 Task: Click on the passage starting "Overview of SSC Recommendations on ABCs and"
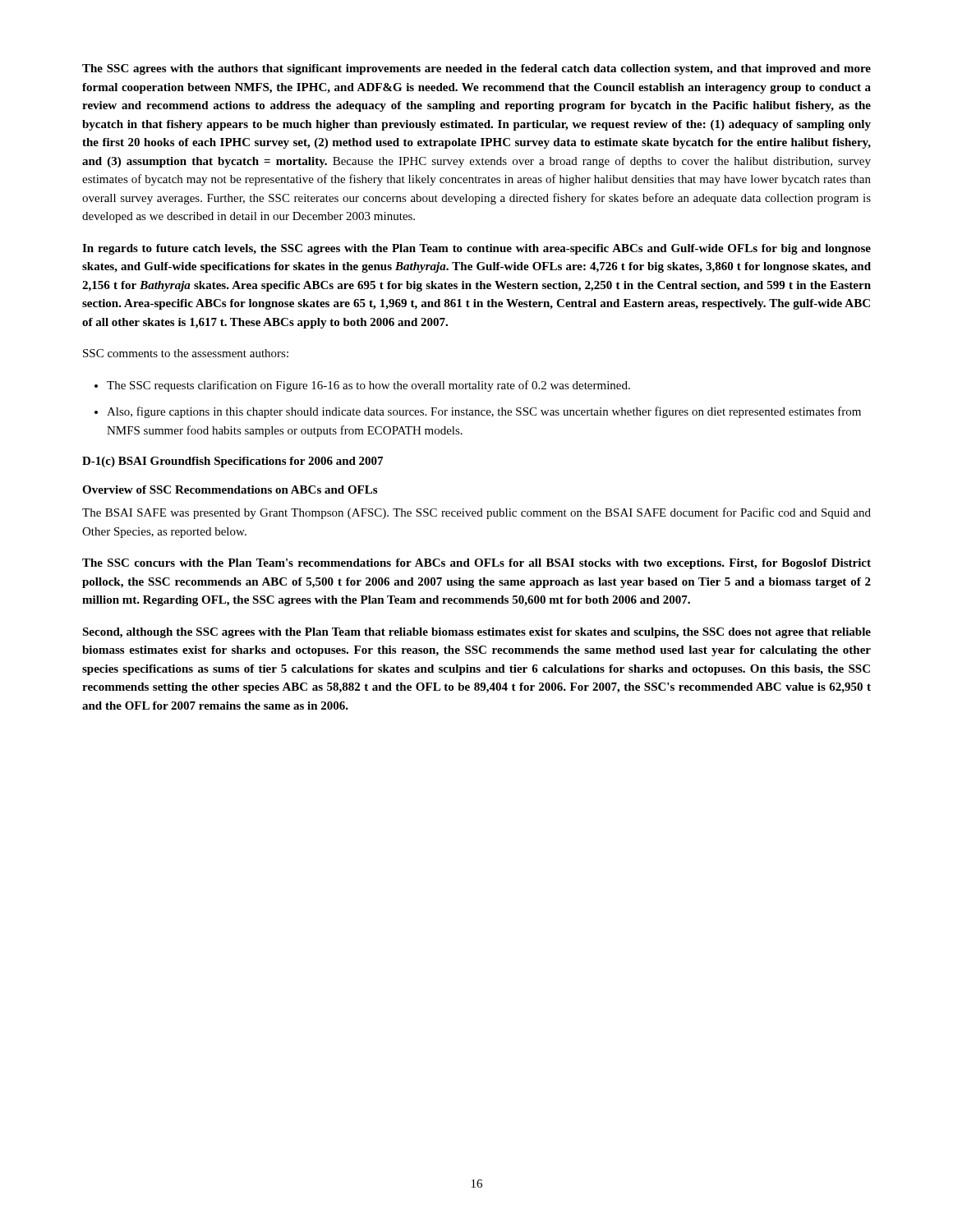pyautogui.click(x=230, y=490)
